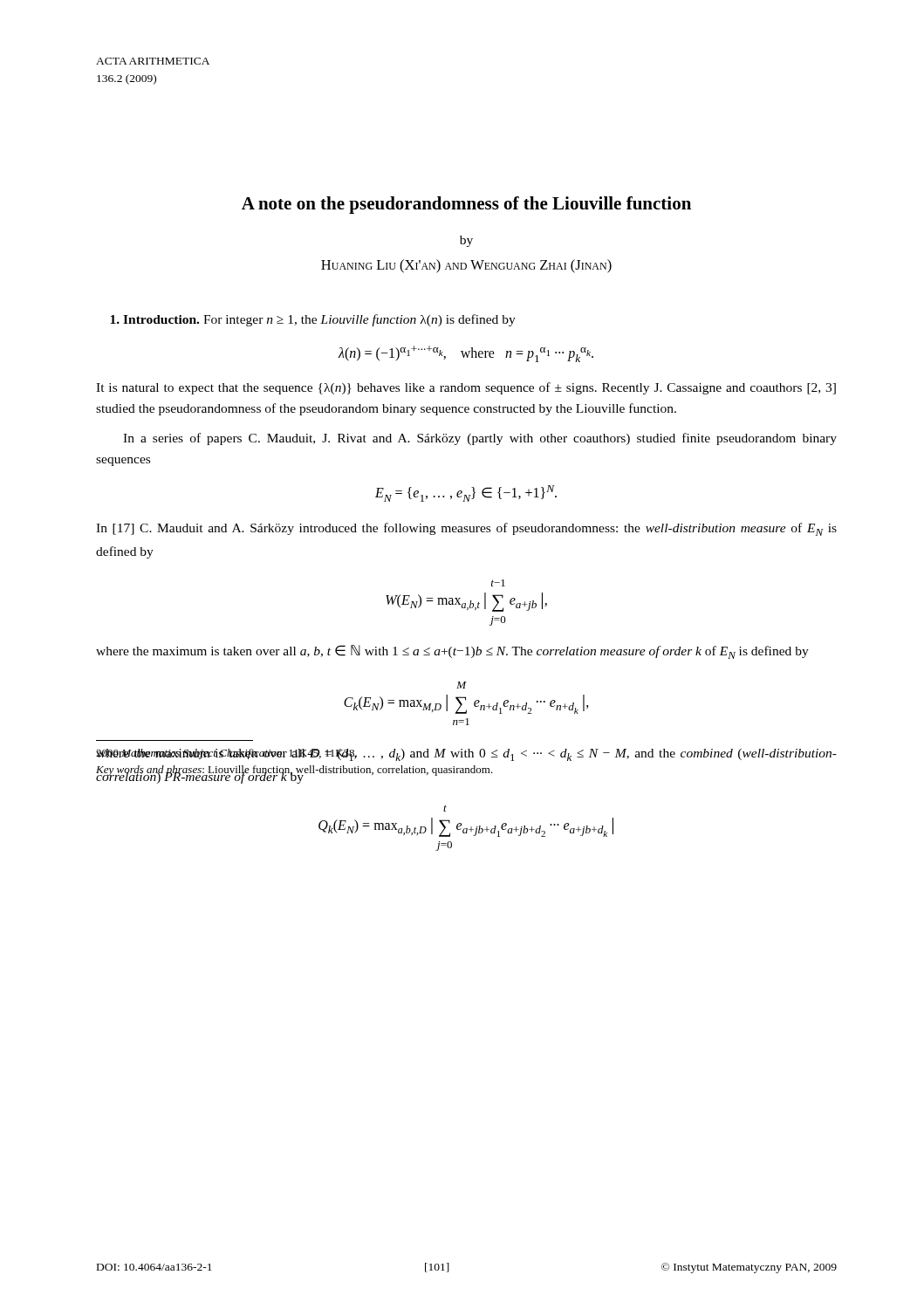924x1309 pixels.
Task: Find the formula on this page that starts "EN = {e1, … ,"
Action: pos(466,493)
